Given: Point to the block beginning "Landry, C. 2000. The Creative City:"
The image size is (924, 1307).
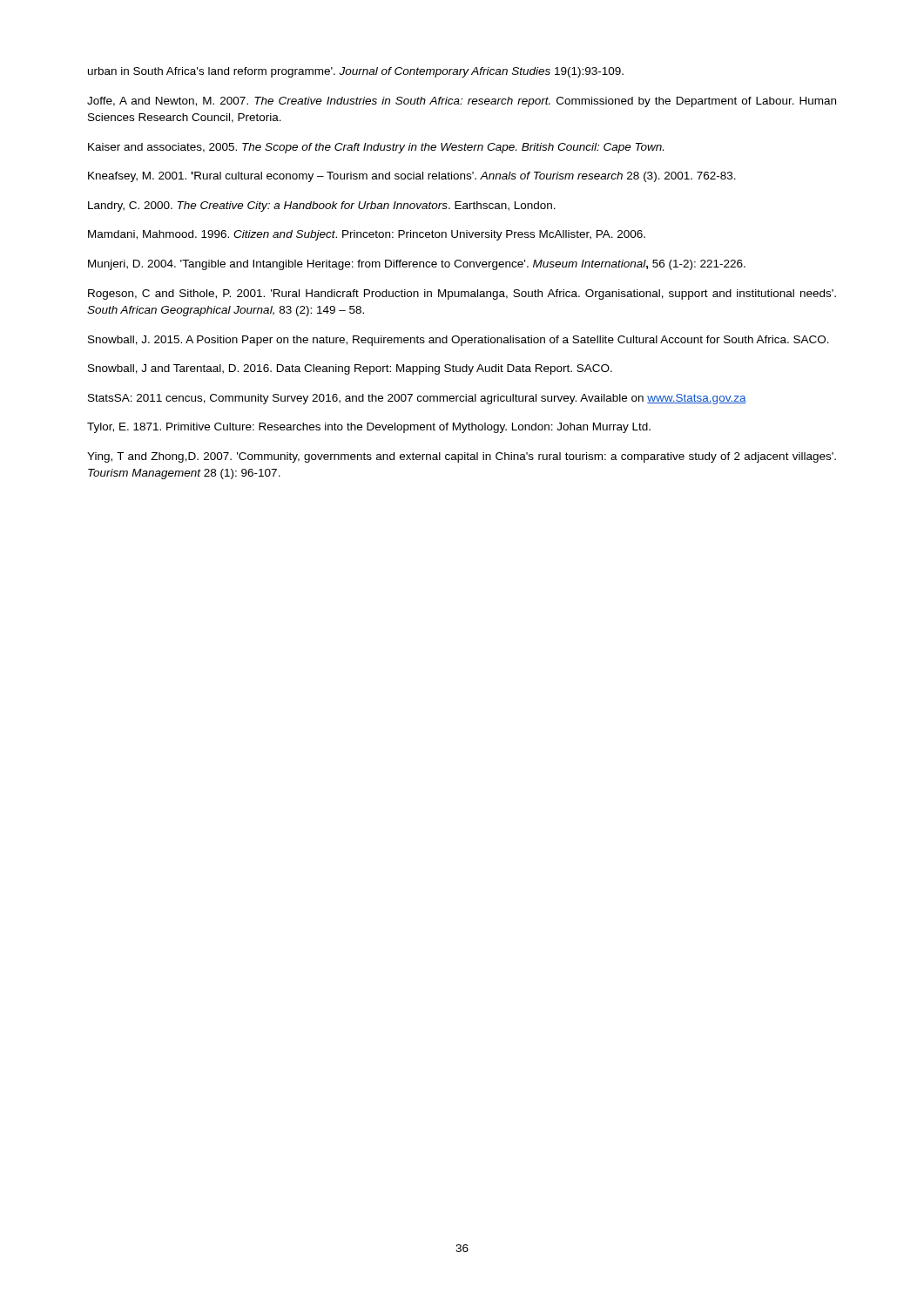Looking at the screenshot, I should coord(322,205).
